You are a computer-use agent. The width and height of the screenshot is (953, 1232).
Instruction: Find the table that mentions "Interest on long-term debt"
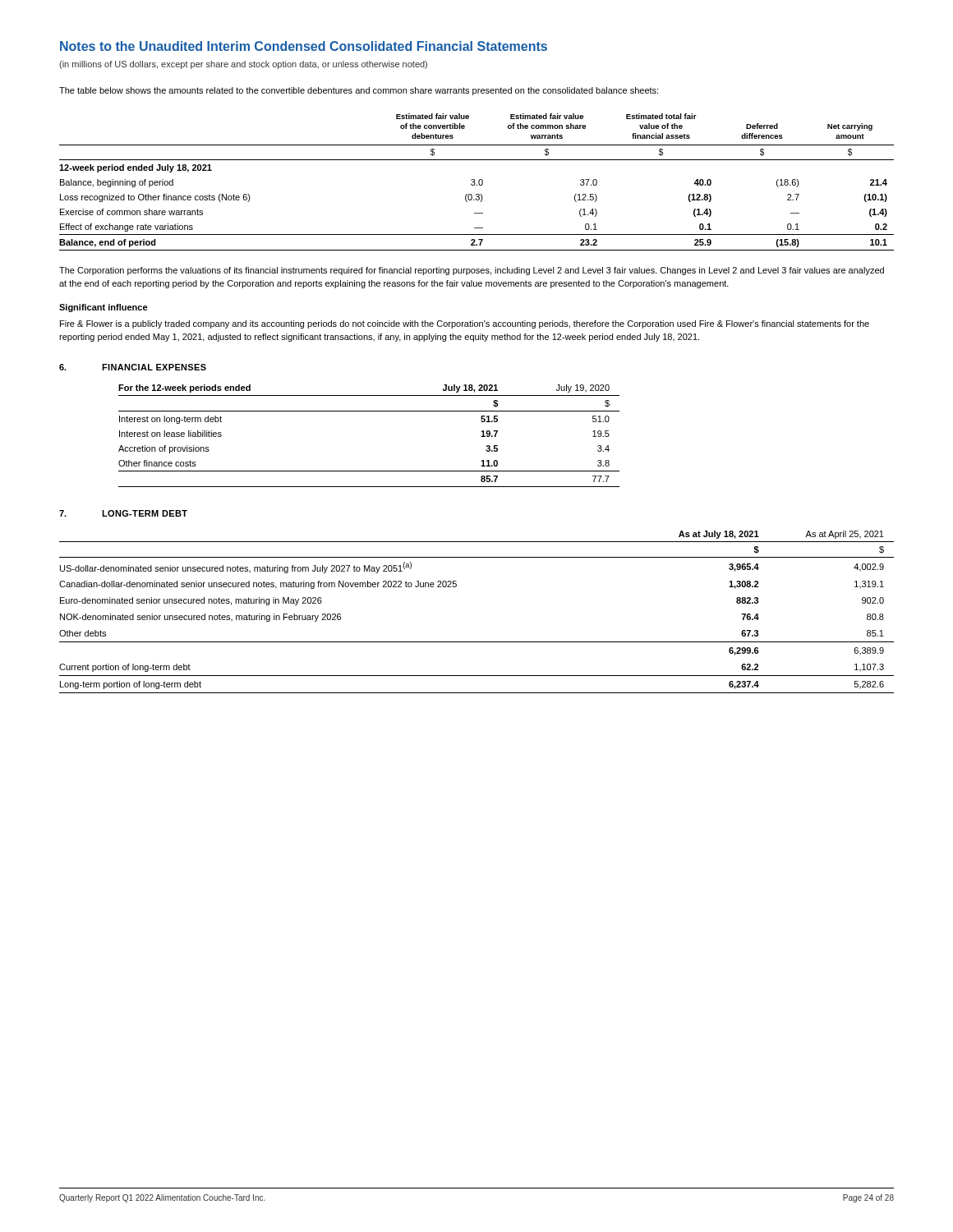pos(476,433)
